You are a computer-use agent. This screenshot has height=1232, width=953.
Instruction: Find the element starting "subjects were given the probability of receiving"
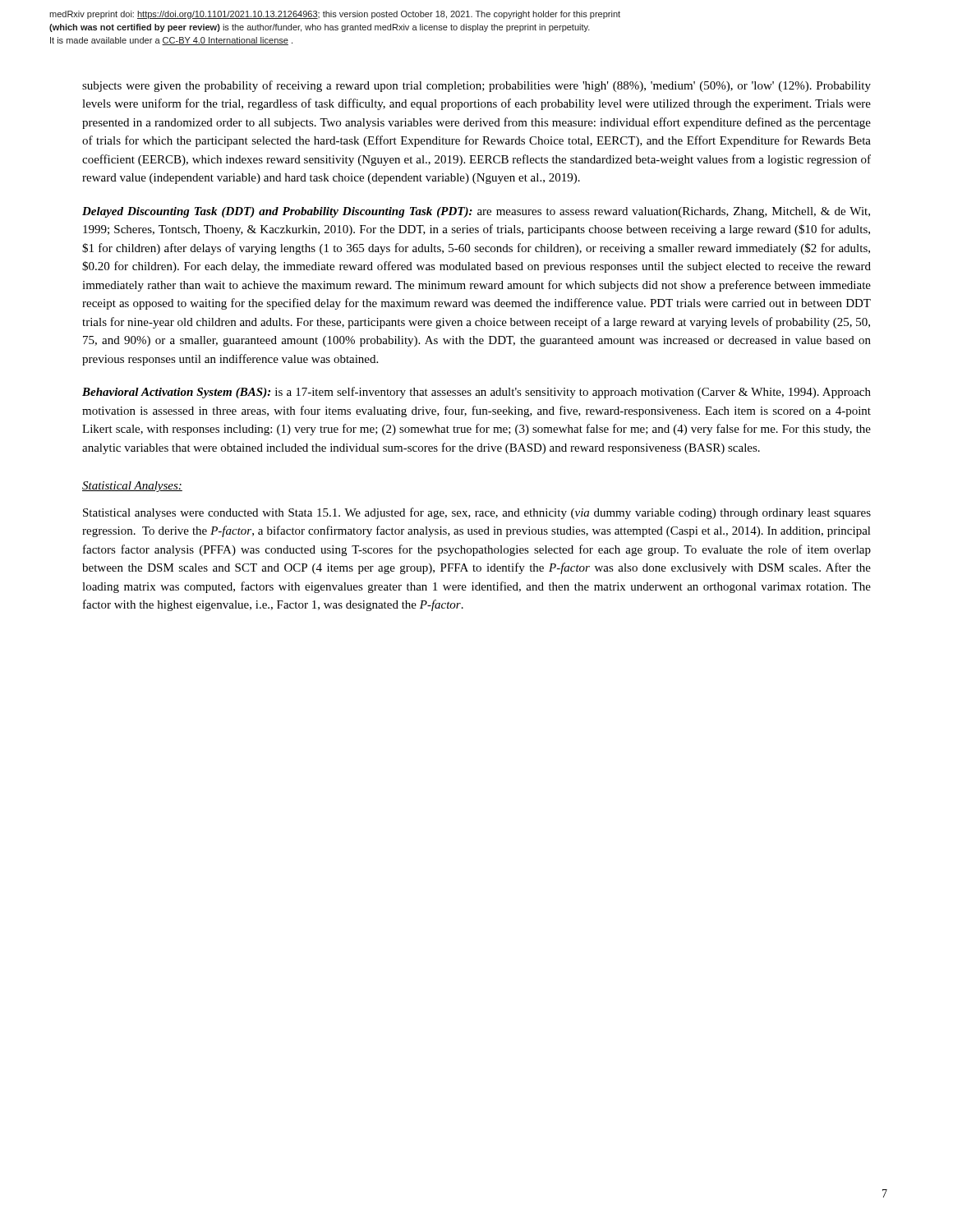[476, 132]
